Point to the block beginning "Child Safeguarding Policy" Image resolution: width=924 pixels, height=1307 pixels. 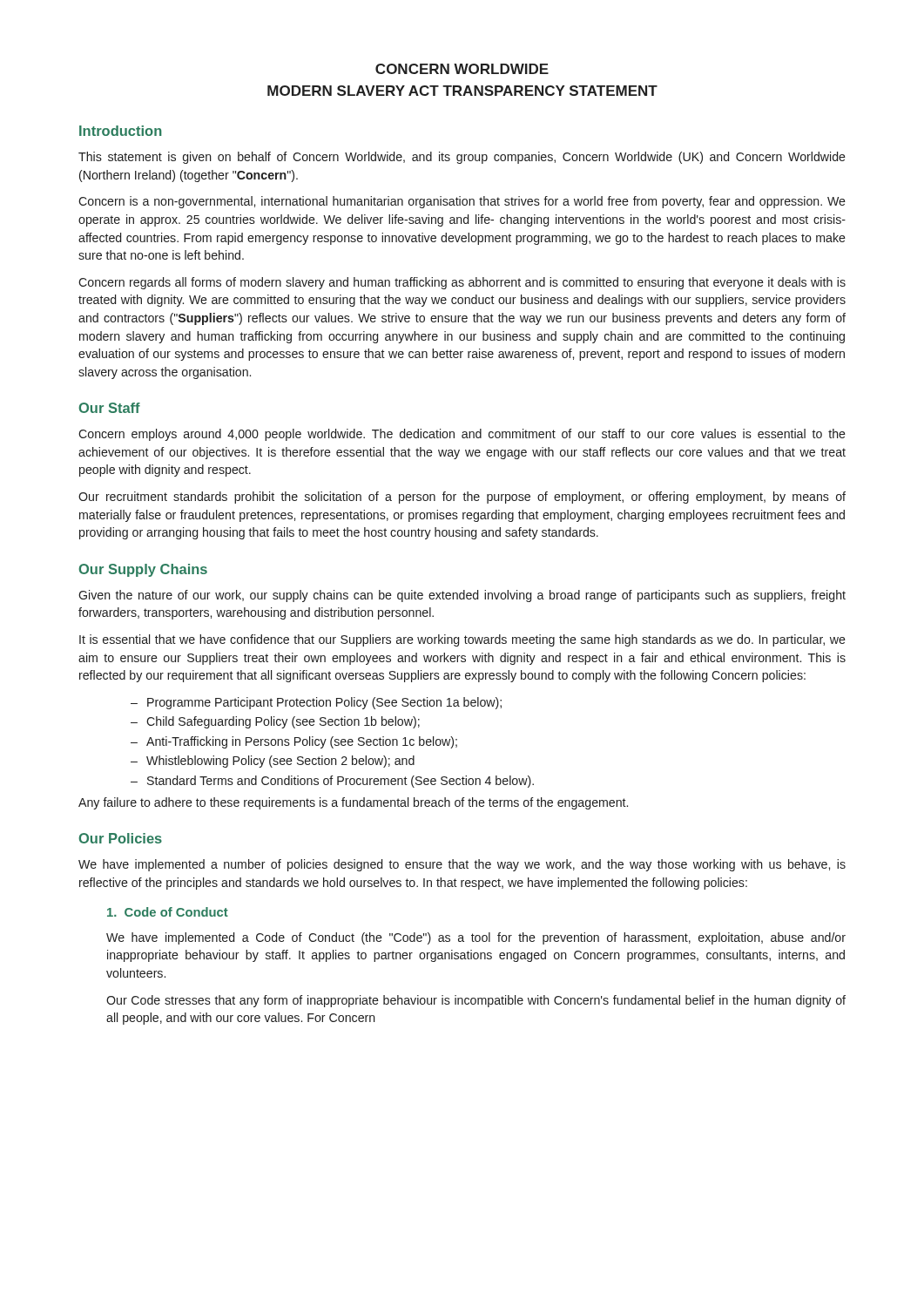[283, 722]
